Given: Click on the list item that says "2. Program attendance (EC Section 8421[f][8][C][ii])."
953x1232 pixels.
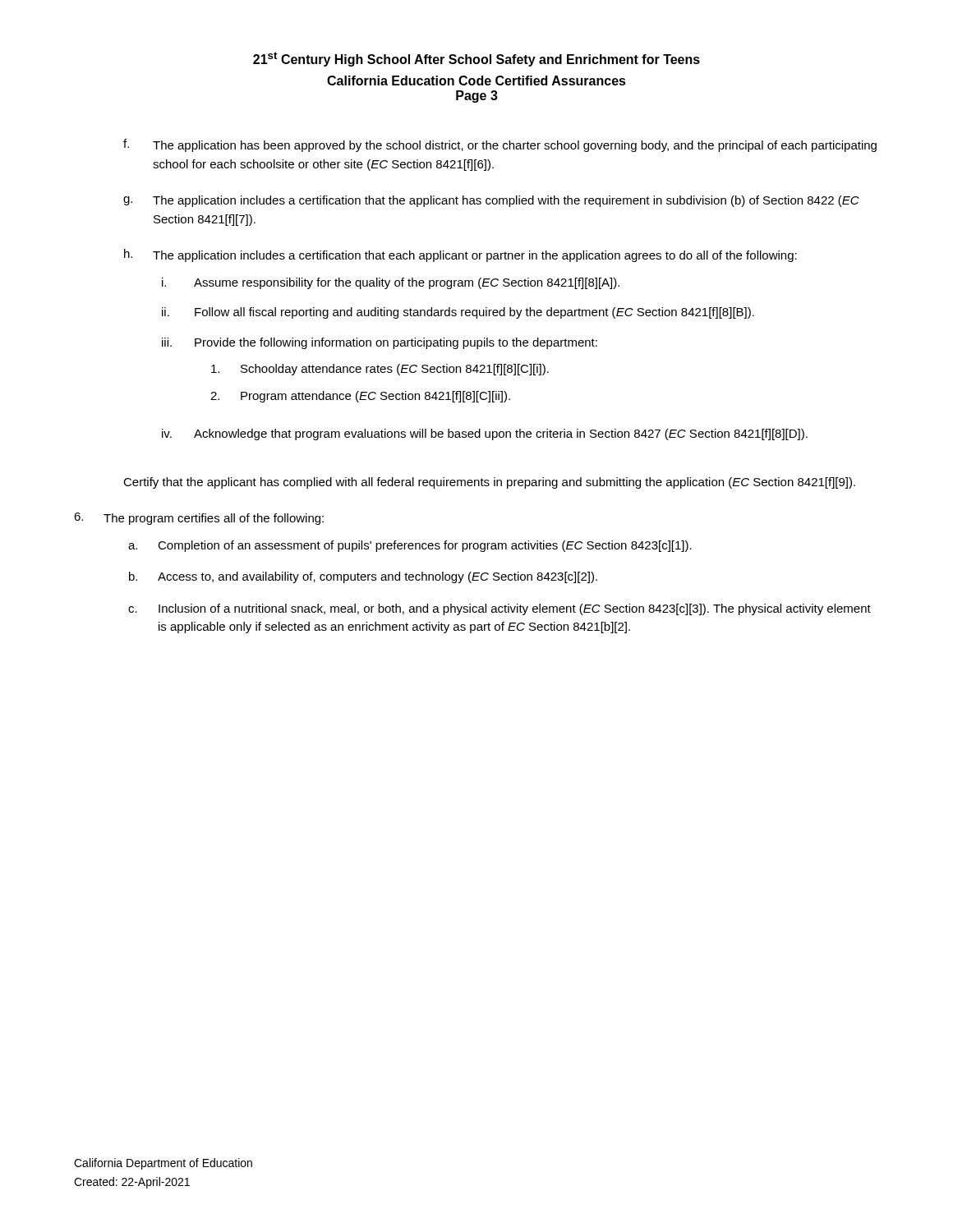Looking at the screenshot, I should (360, 397).
